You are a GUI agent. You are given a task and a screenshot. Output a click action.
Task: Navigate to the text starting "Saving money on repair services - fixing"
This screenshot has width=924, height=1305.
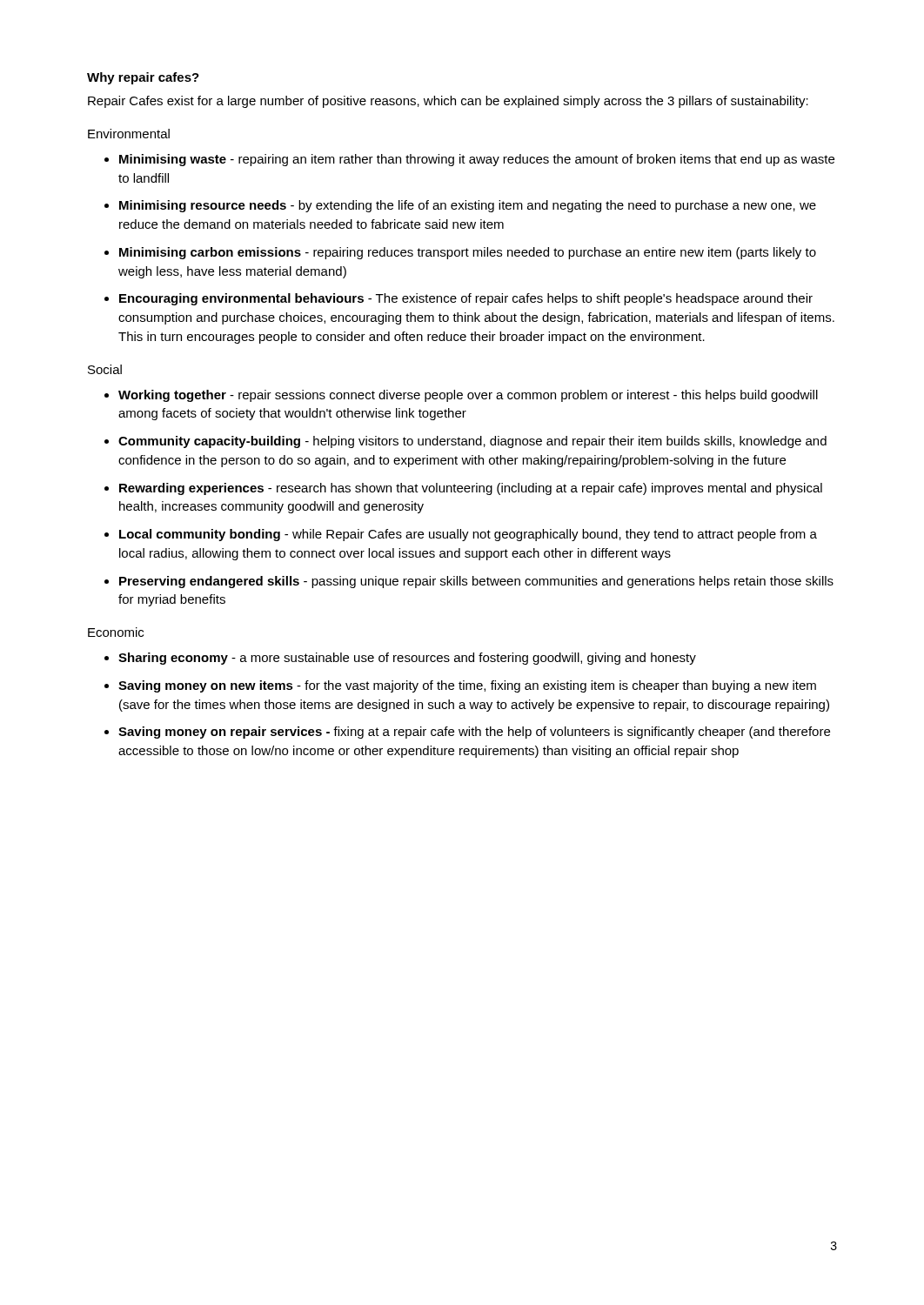coord(475,741)
